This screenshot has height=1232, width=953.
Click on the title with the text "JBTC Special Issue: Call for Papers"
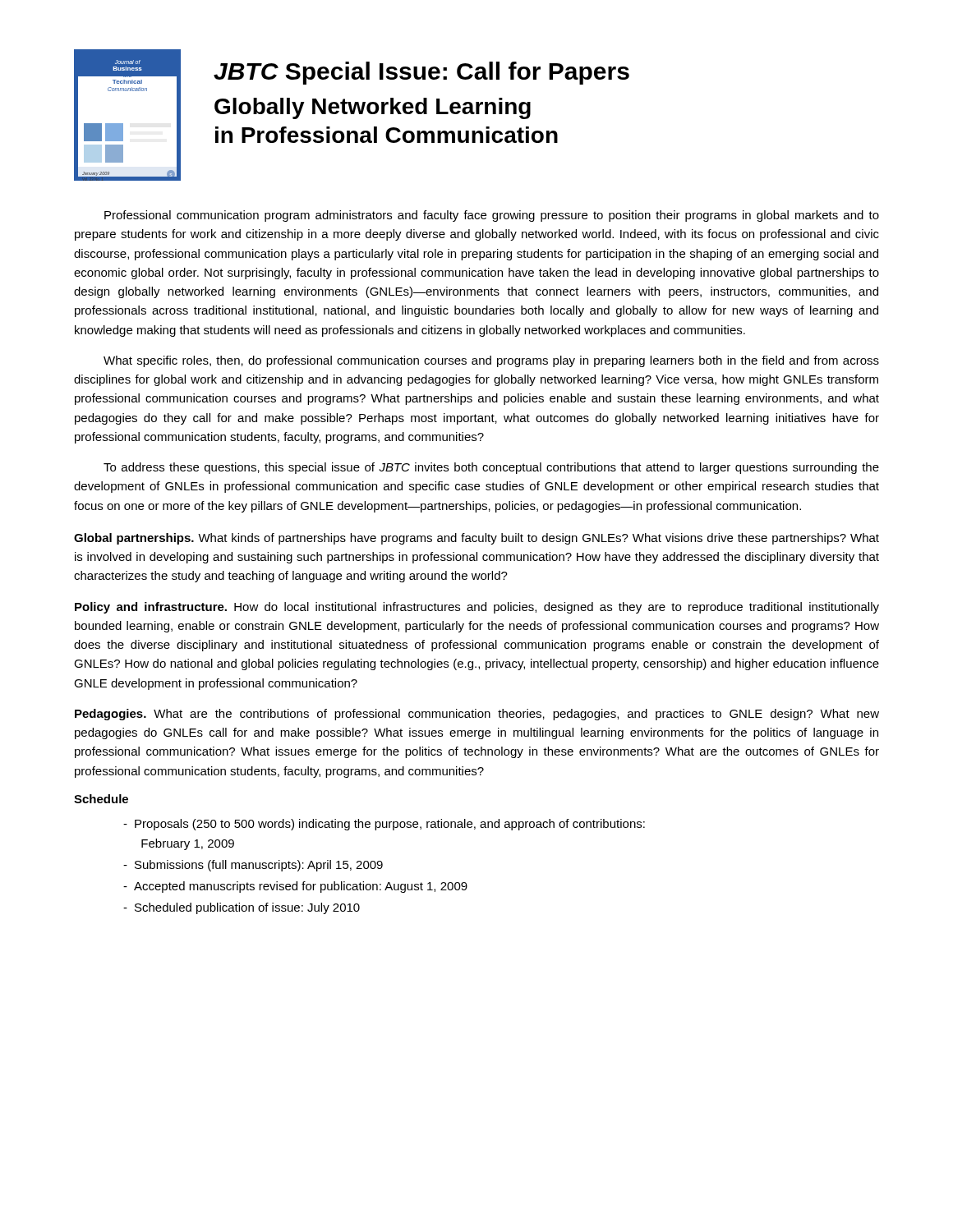(x=422, y=71)
